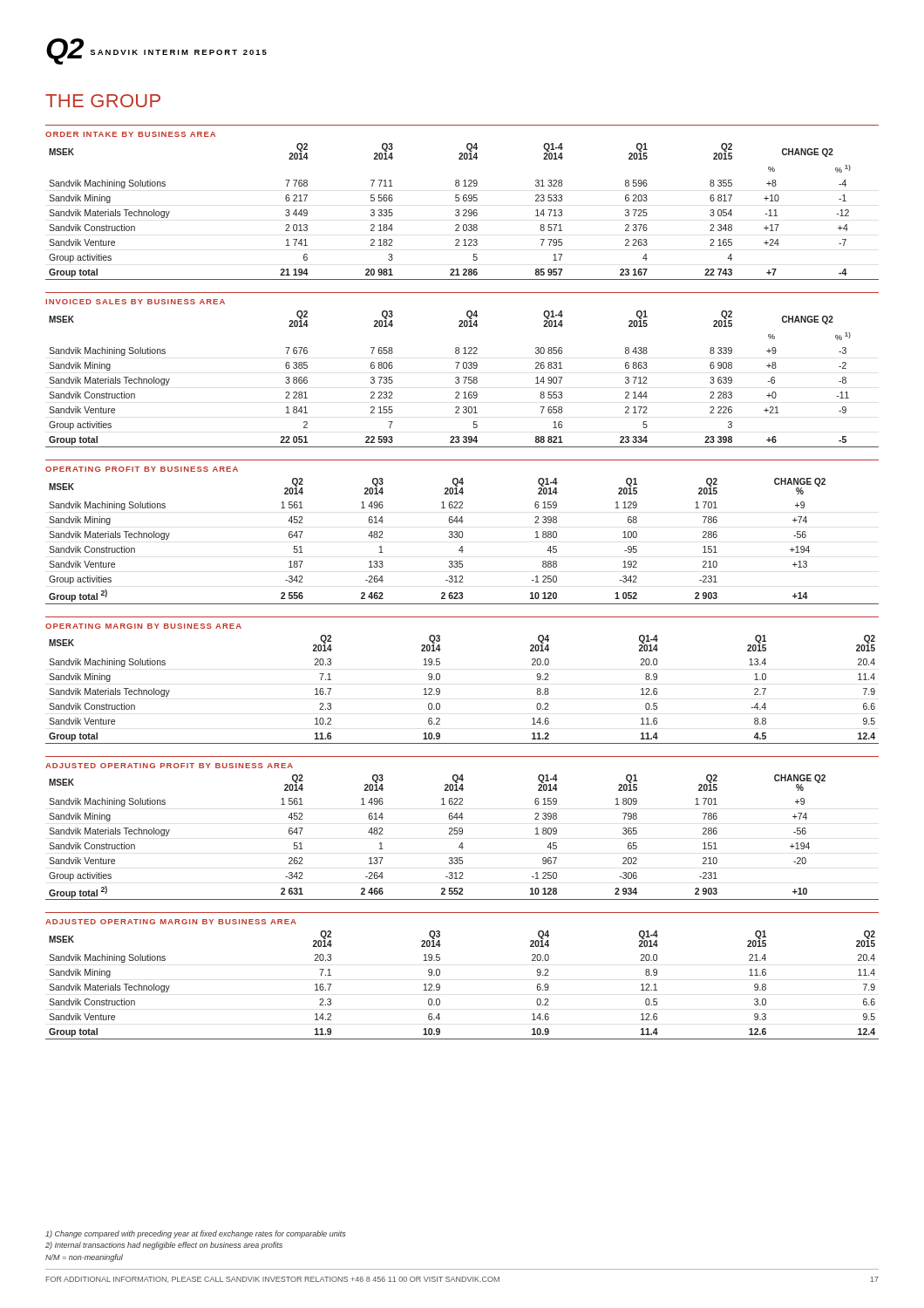Navigate to the block starting "THE GROUP"
Screen dimensions: 1308x924
pos(104,101)
